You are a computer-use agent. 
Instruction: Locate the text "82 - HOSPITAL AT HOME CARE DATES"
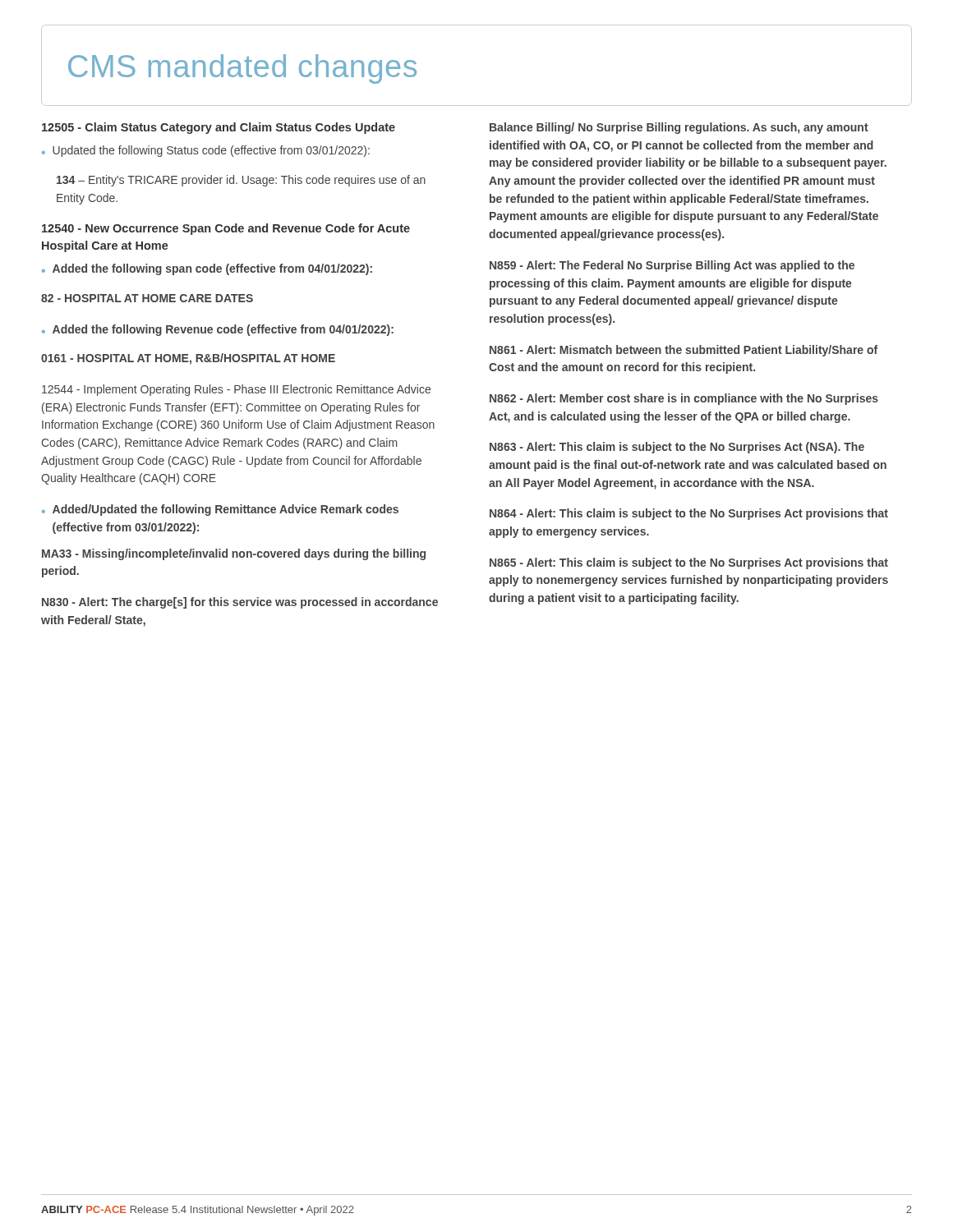[242, 299]
